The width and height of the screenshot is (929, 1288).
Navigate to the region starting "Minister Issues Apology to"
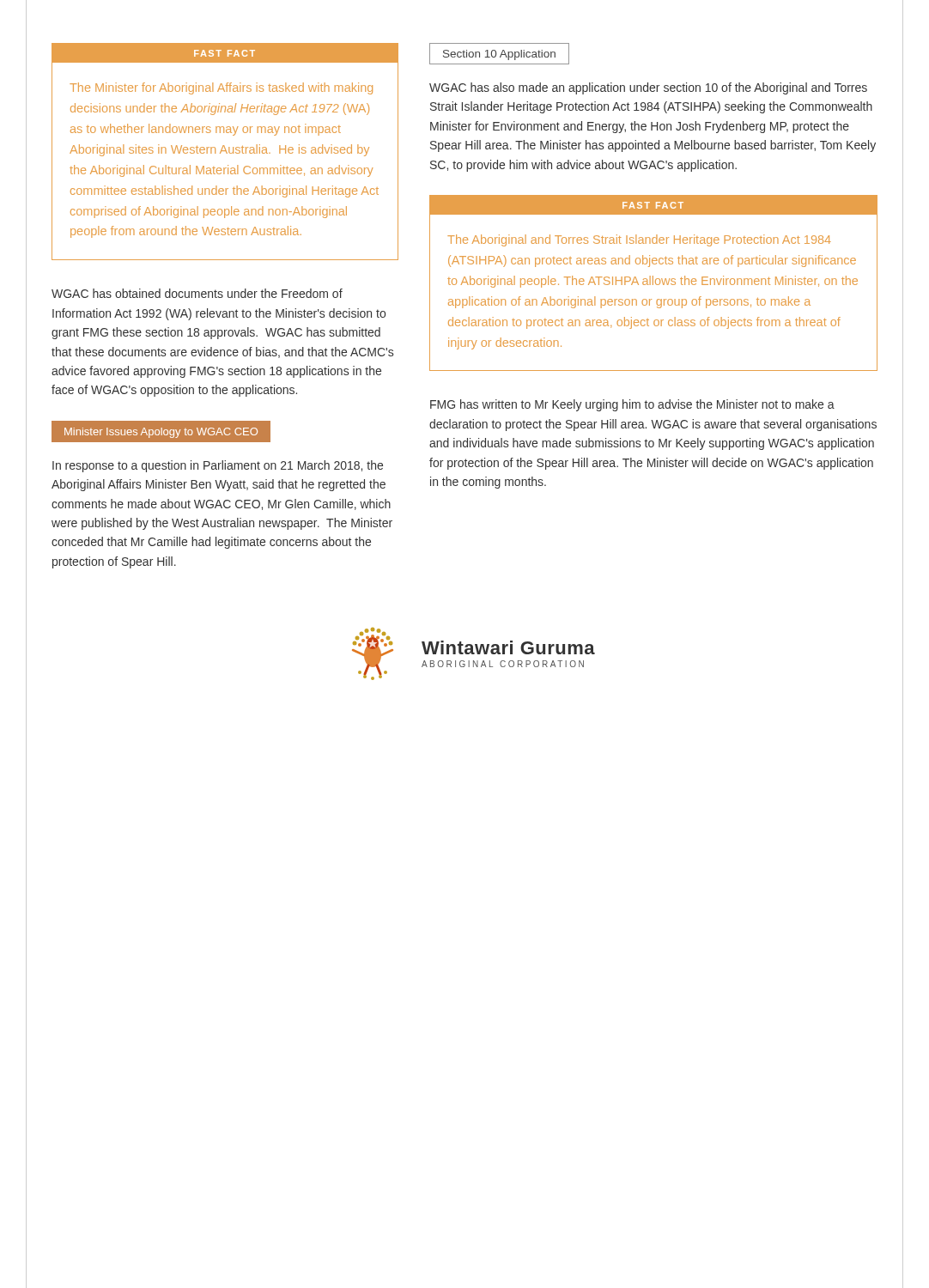(161, 431)
